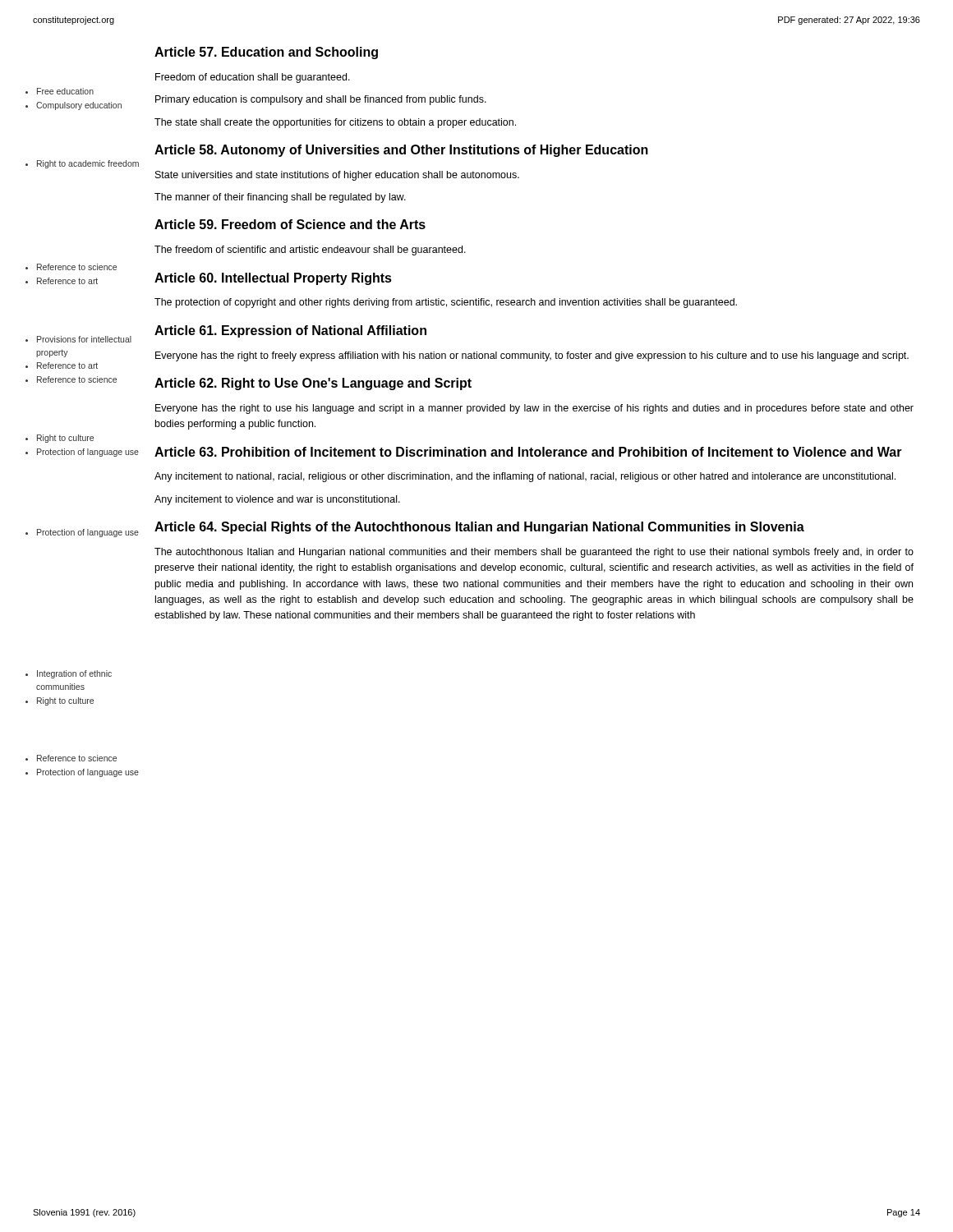The height and width of the screenshot is (1232, 953).
Task: Find the section header that reads "Article 59. Freedom of Science"
Action: pyautogui.click(x=290, y=225)
